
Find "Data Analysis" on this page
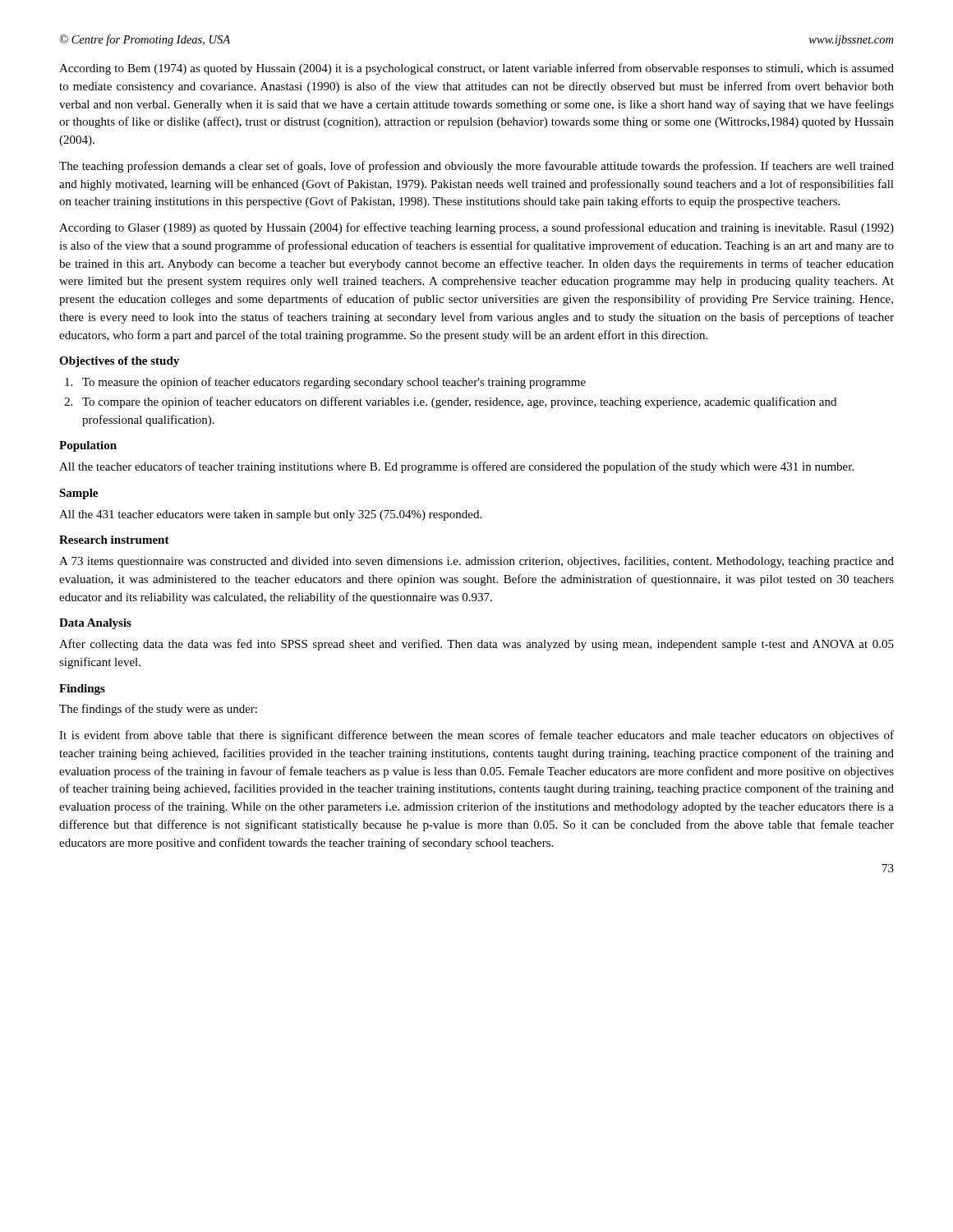coord(95,623)
